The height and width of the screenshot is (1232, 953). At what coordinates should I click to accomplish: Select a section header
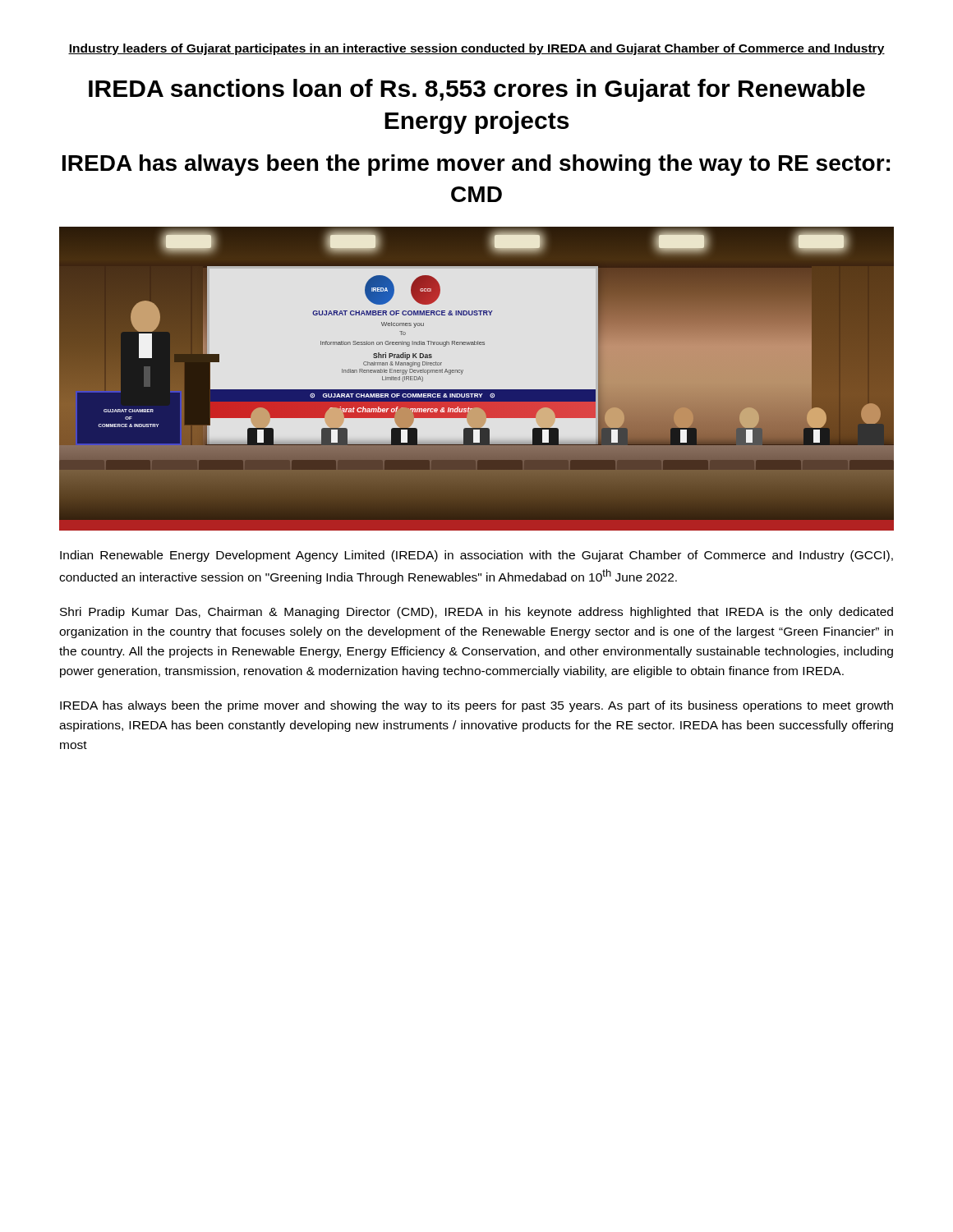click(476, 179)
